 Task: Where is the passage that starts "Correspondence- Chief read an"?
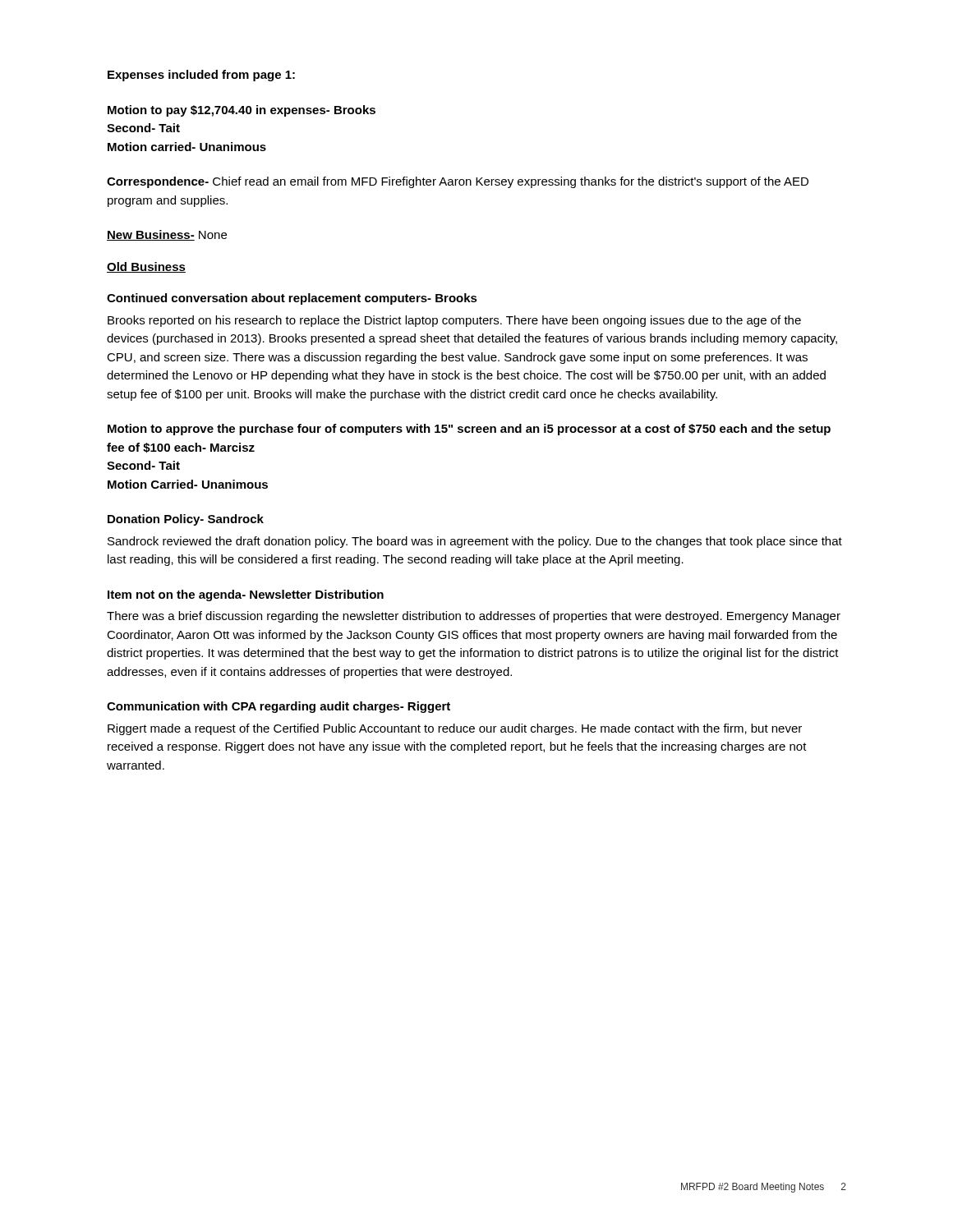point(476,191)
